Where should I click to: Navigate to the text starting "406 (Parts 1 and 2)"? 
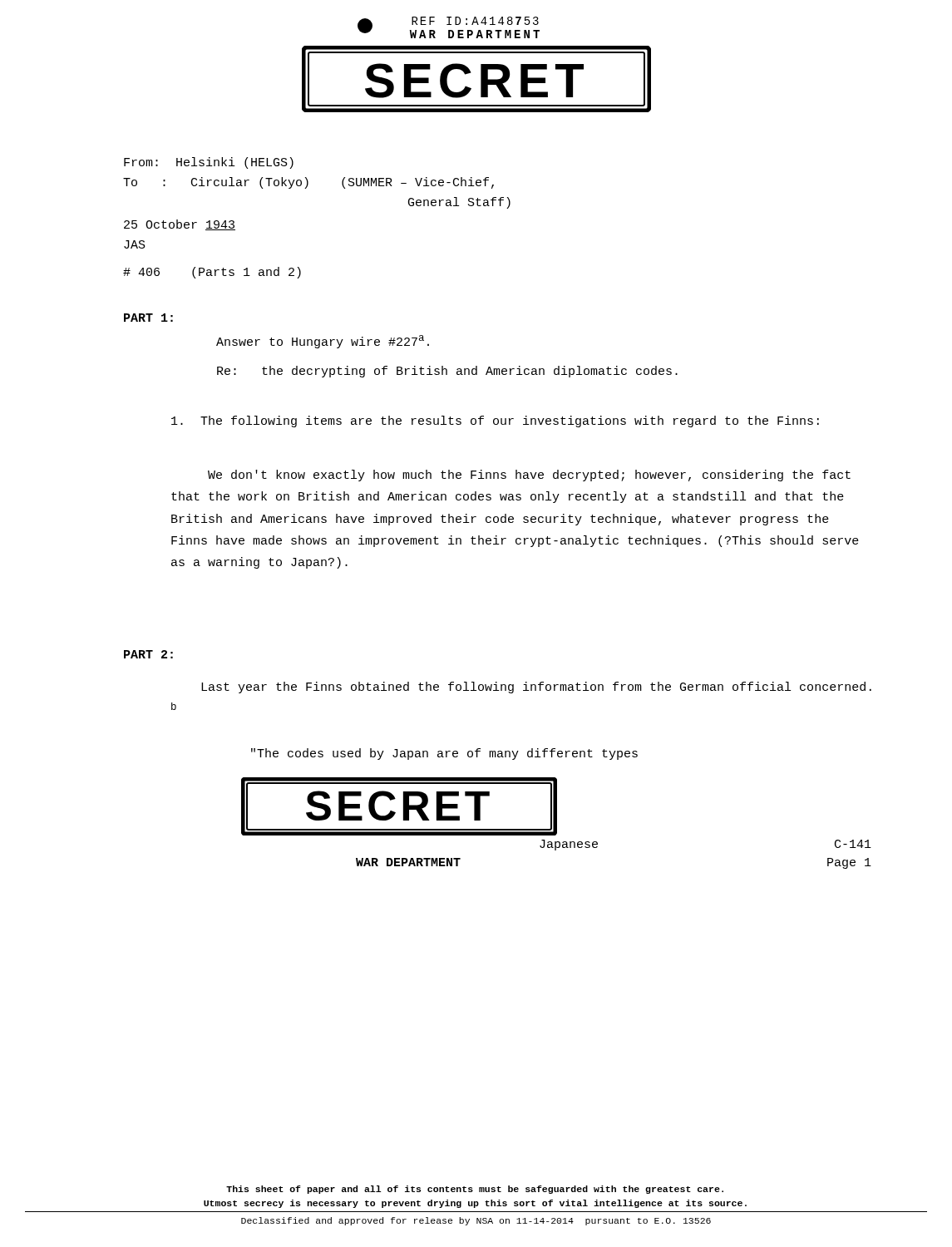pos(213,273)
